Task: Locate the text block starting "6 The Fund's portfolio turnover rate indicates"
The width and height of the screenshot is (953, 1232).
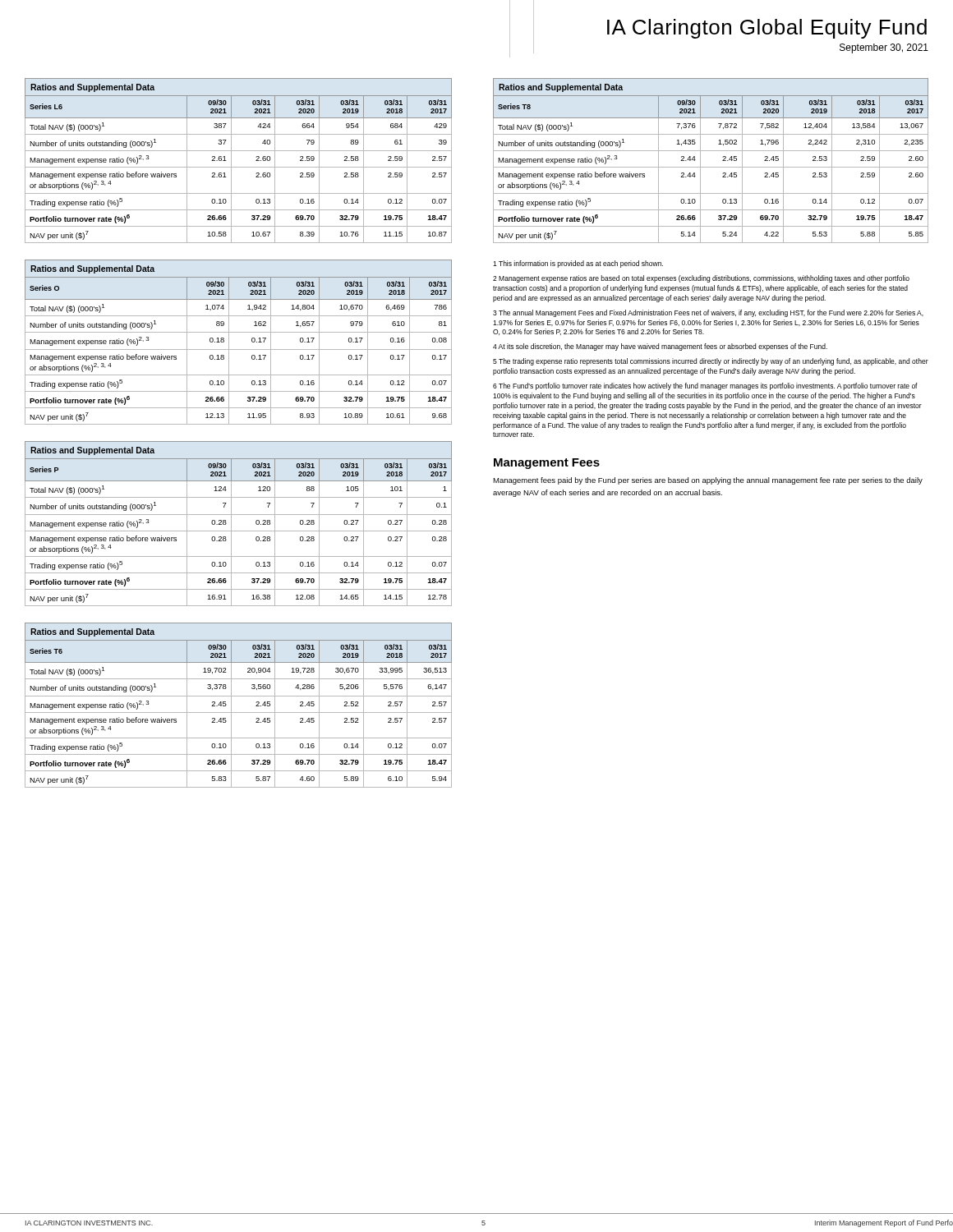Action: tap(707, 410)
